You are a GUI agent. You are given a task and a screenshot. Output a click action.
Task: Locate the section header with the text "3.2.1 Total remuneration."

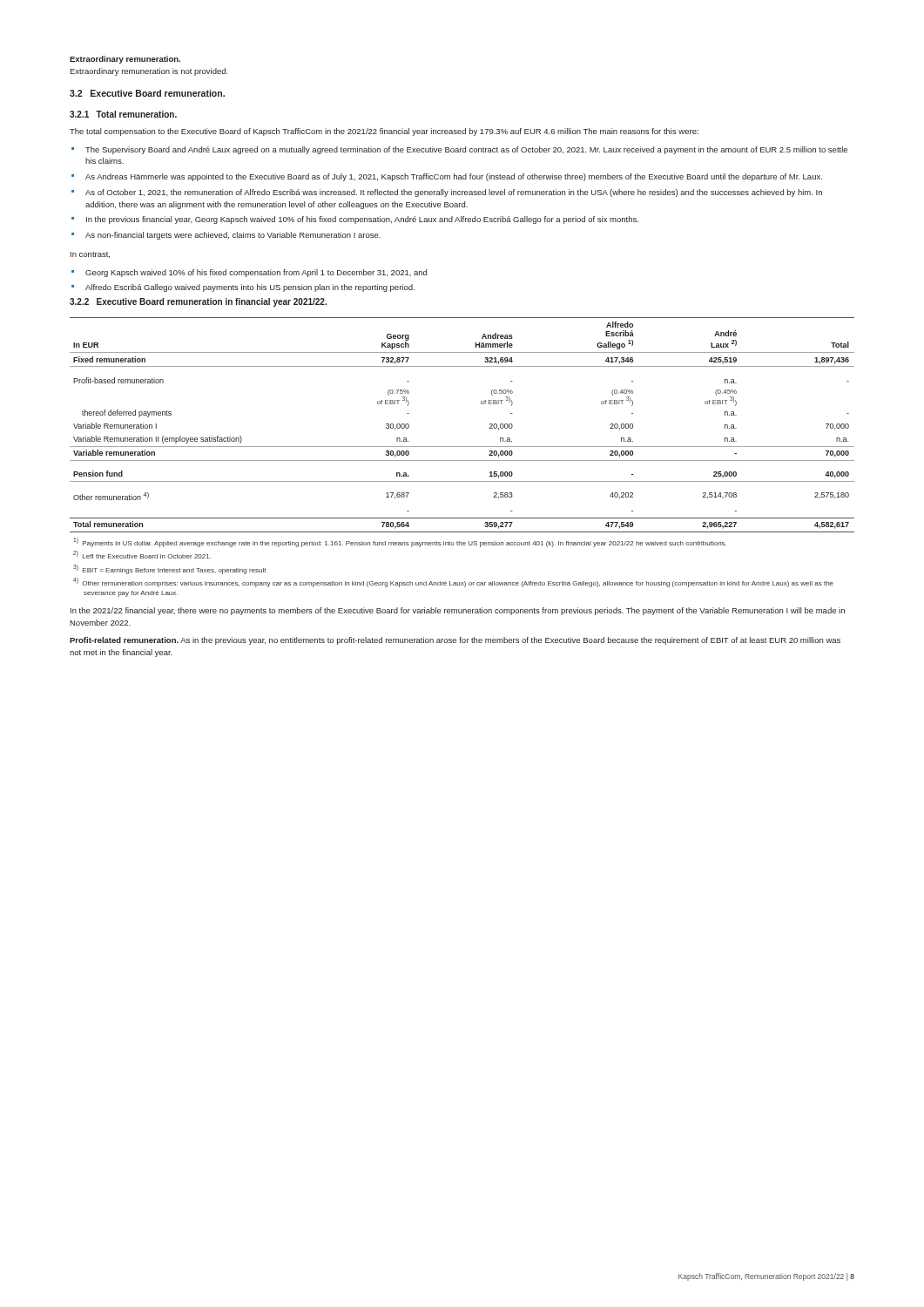tap(123, 114)
